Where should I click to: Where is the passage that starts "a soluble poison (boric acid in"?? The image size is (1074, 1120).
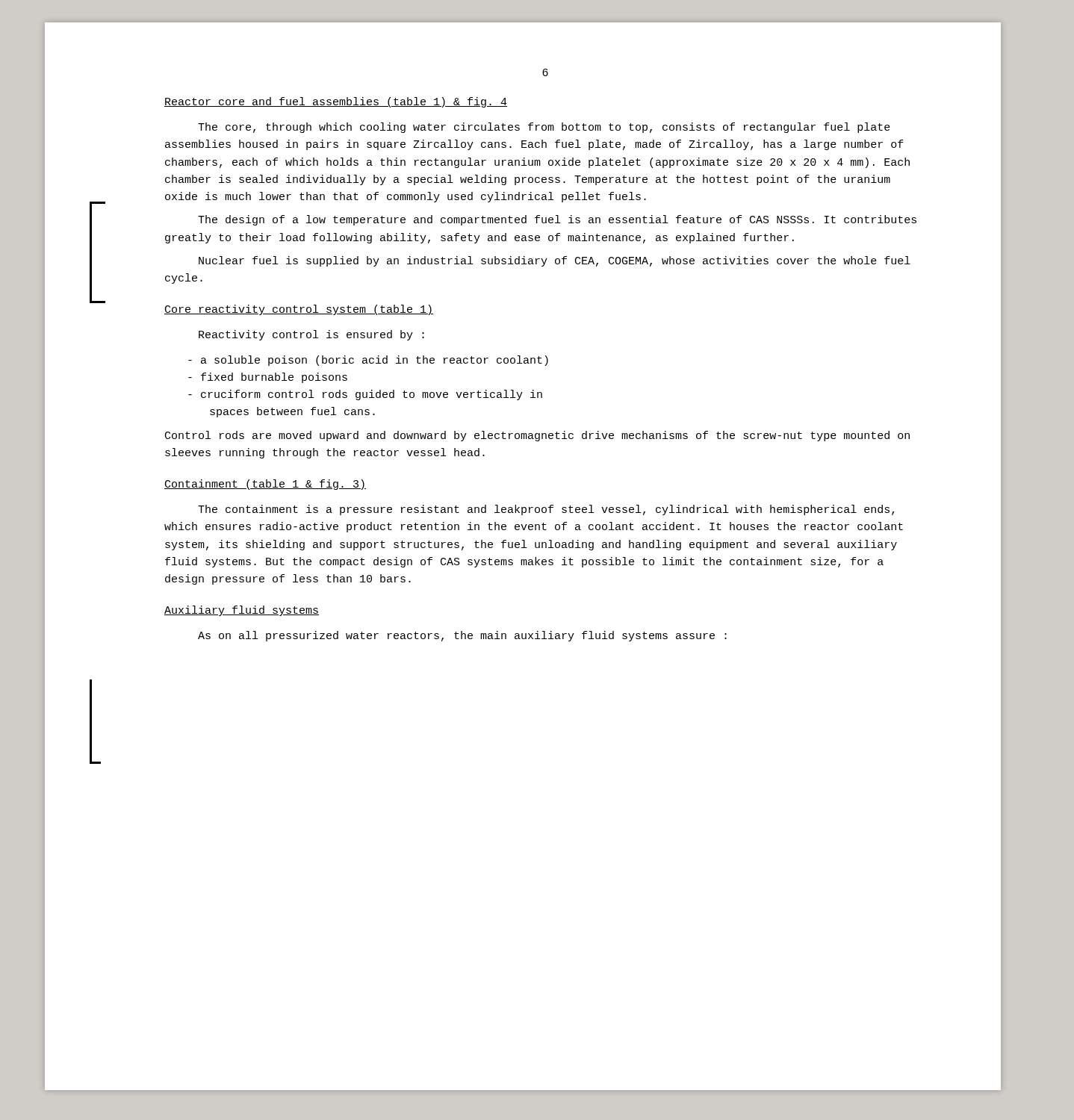pos(368,361)
